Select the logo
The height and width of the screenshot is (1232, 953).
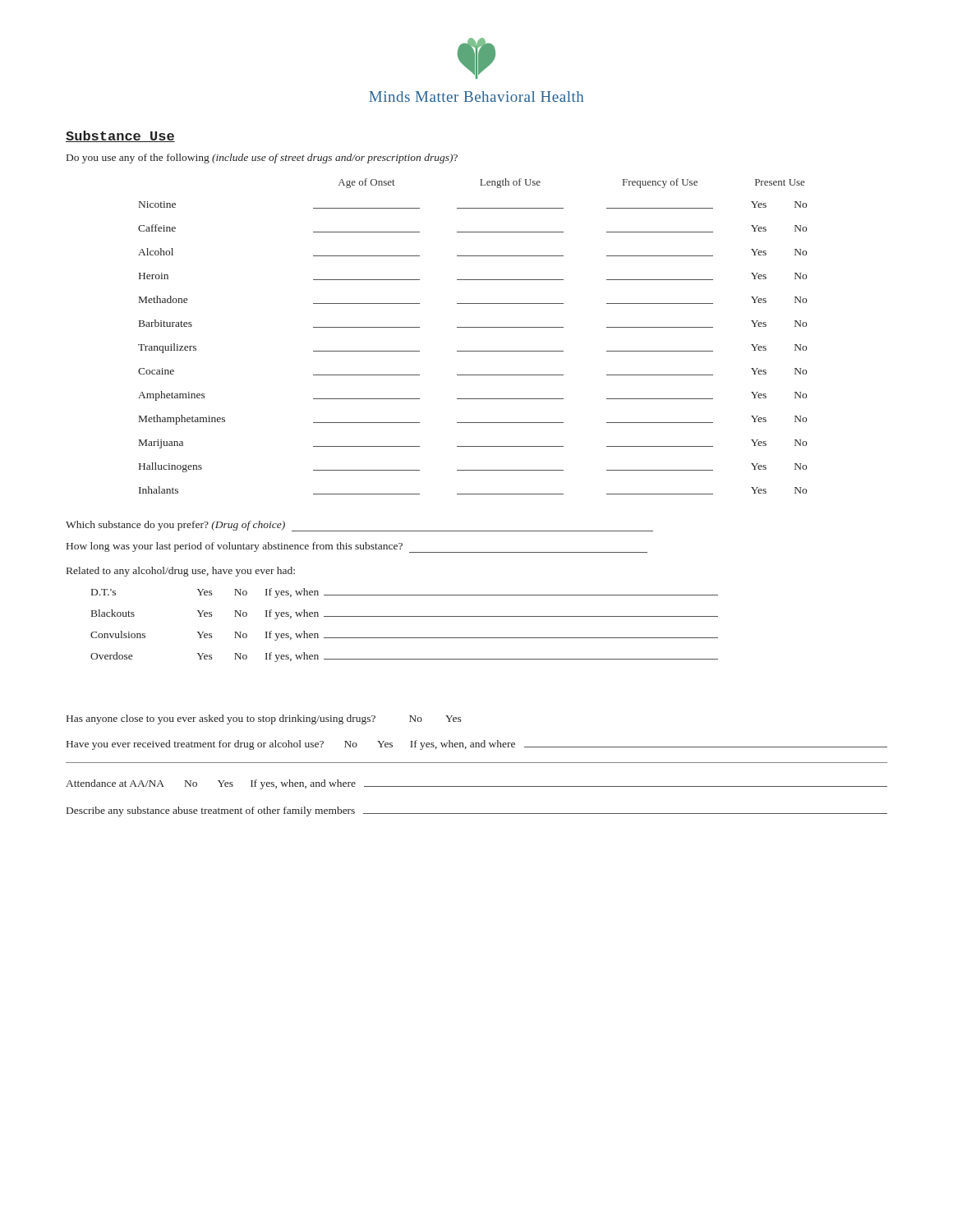(476, 53)
